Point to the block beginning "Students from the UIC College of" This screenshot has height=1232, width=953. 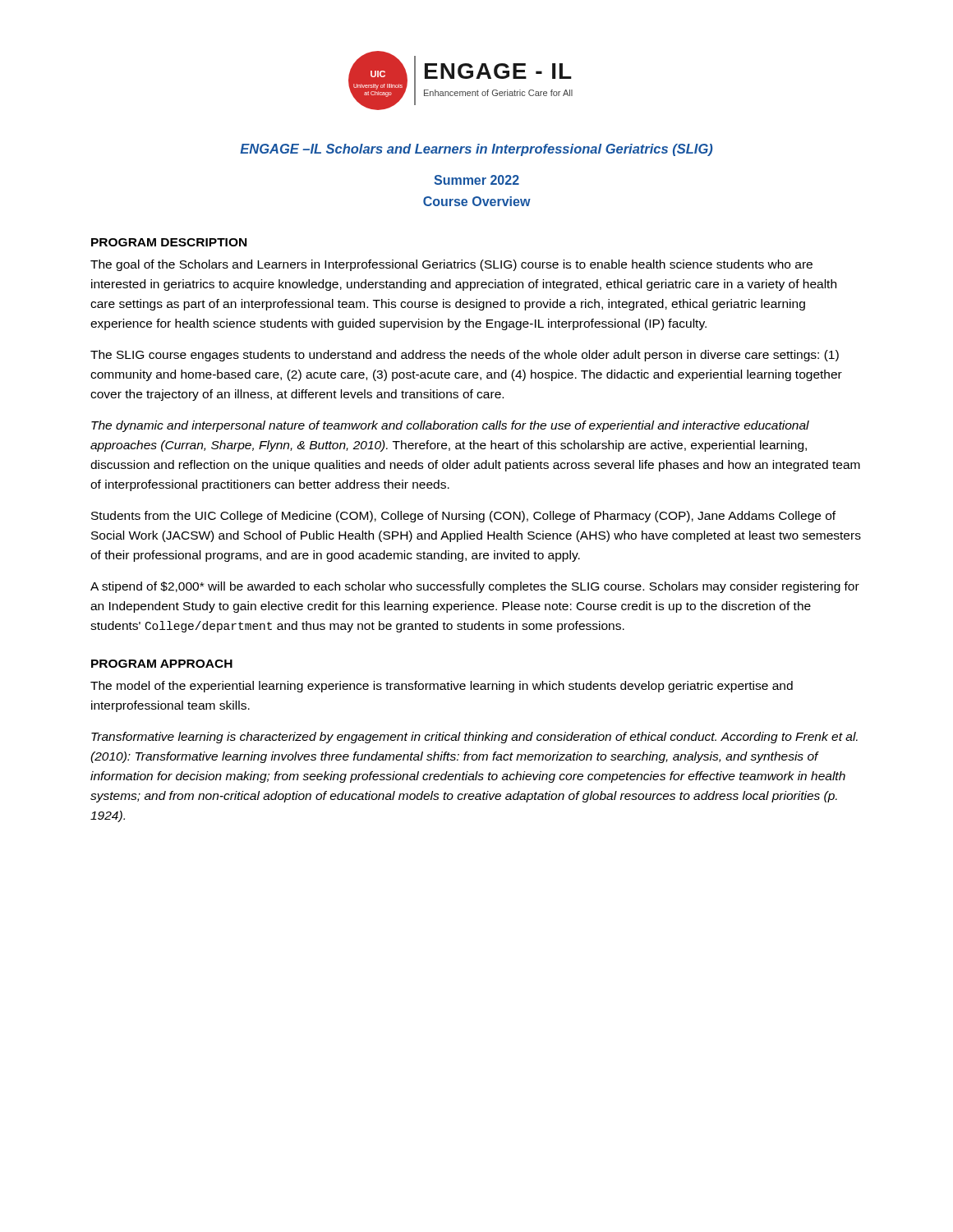point(476,535)
